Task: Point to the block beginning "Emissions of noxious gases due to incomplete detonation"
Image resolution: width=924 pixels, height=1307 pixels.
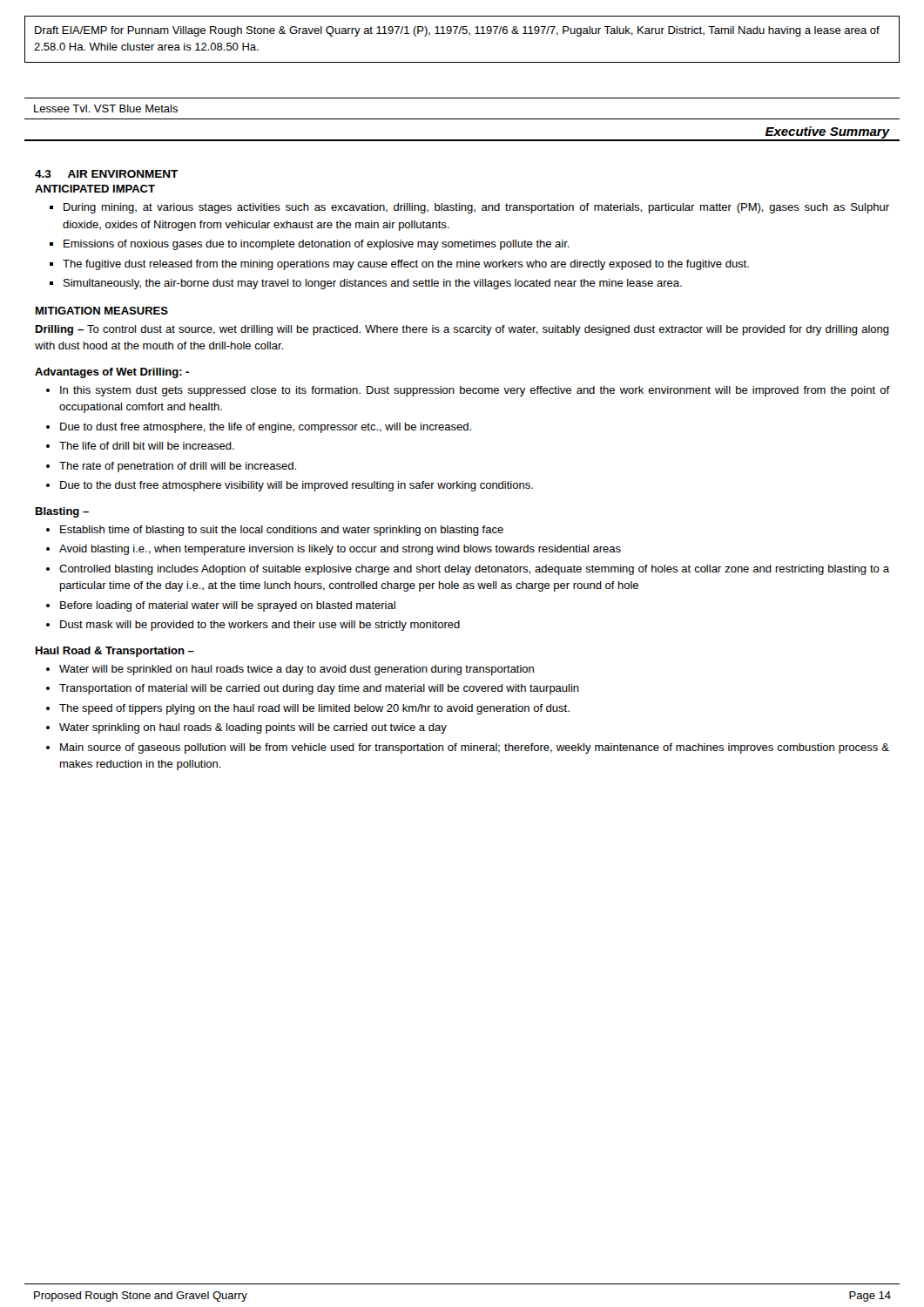Action: (316, 243)
